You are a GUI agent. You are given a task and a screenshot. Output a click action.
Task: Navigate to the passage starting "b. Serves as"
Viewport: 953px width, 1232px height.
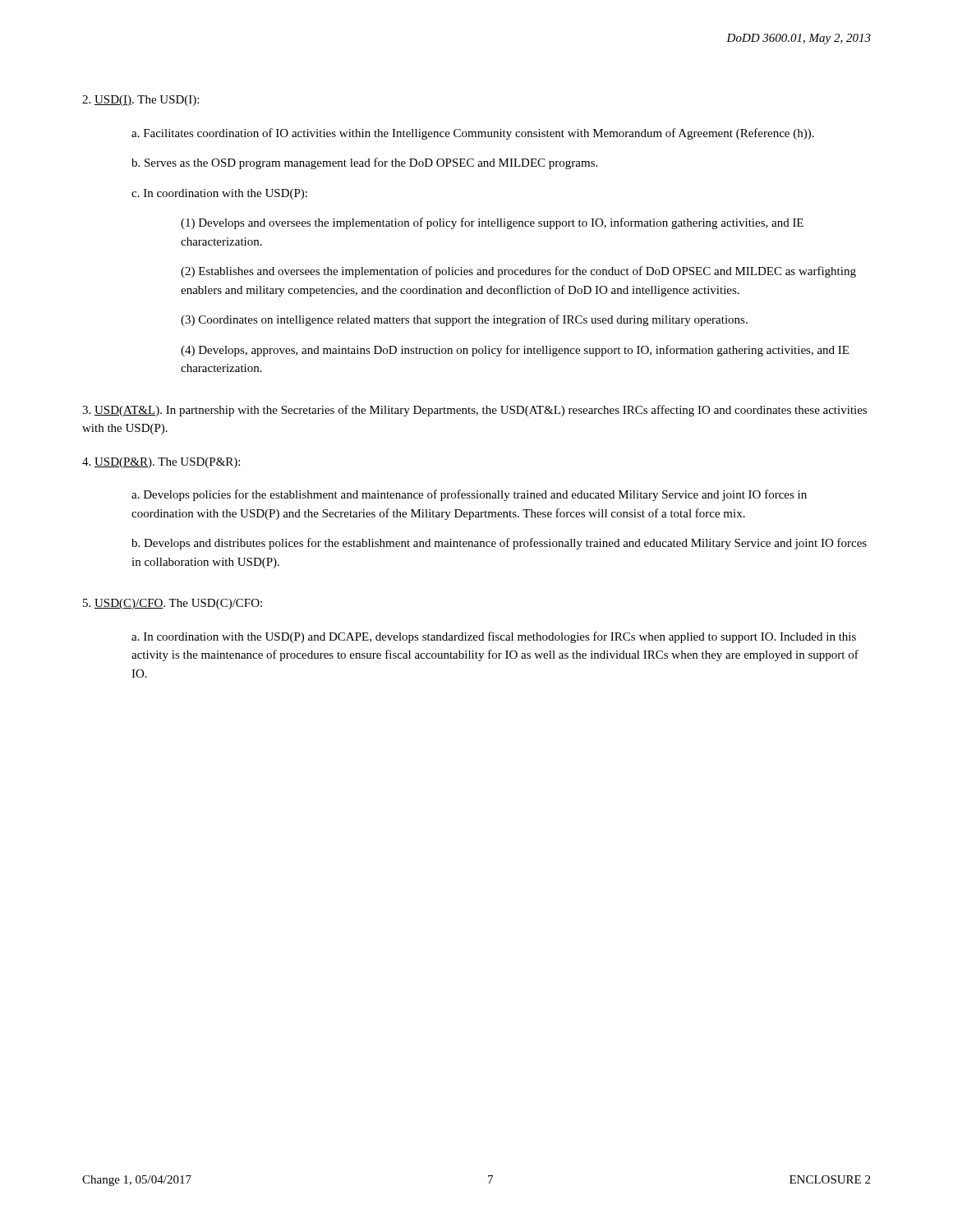501,163
